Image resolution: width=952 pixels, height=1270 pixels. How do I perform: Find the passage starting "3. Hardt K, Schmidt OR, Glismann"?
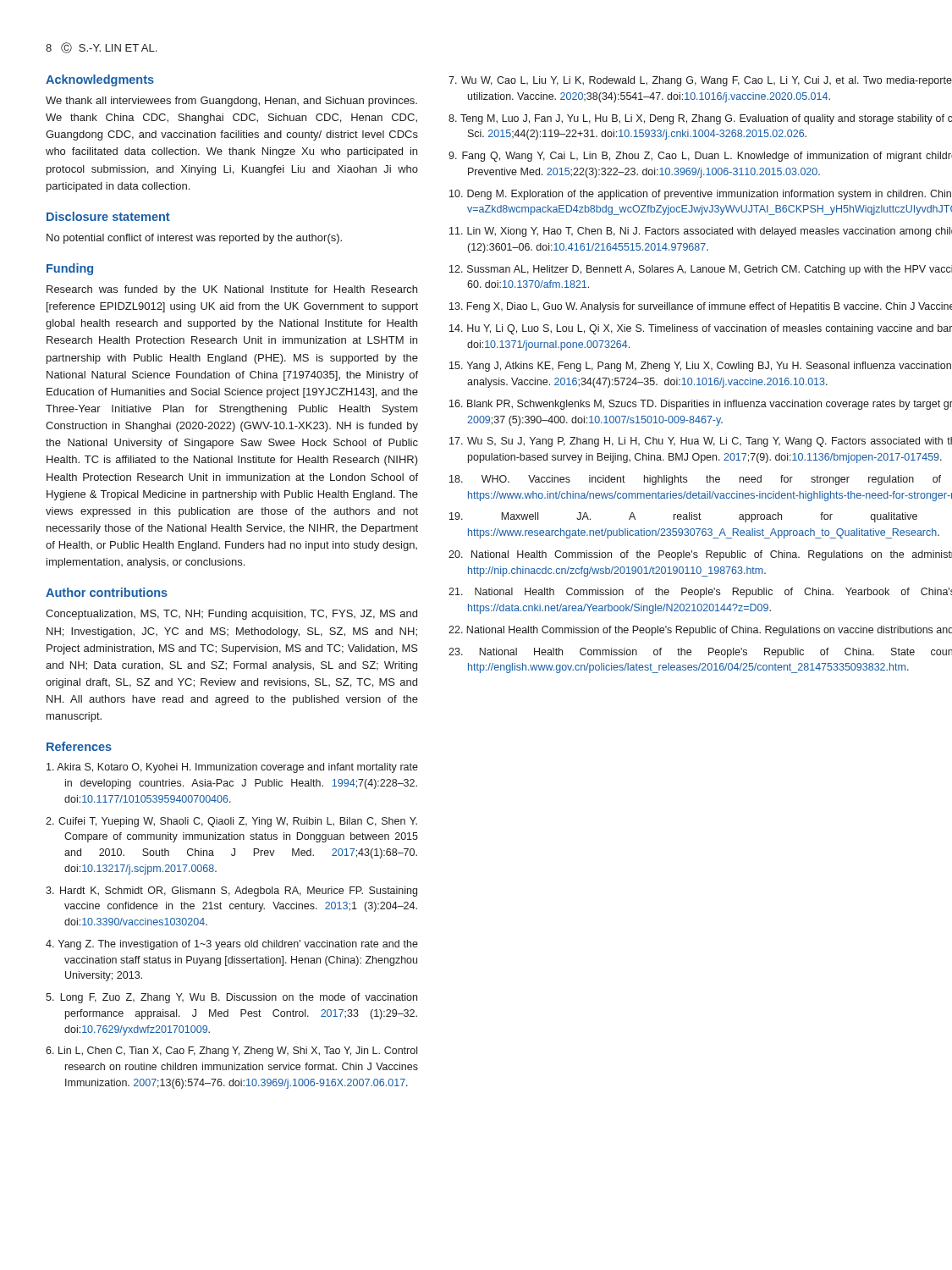point(232,906)
